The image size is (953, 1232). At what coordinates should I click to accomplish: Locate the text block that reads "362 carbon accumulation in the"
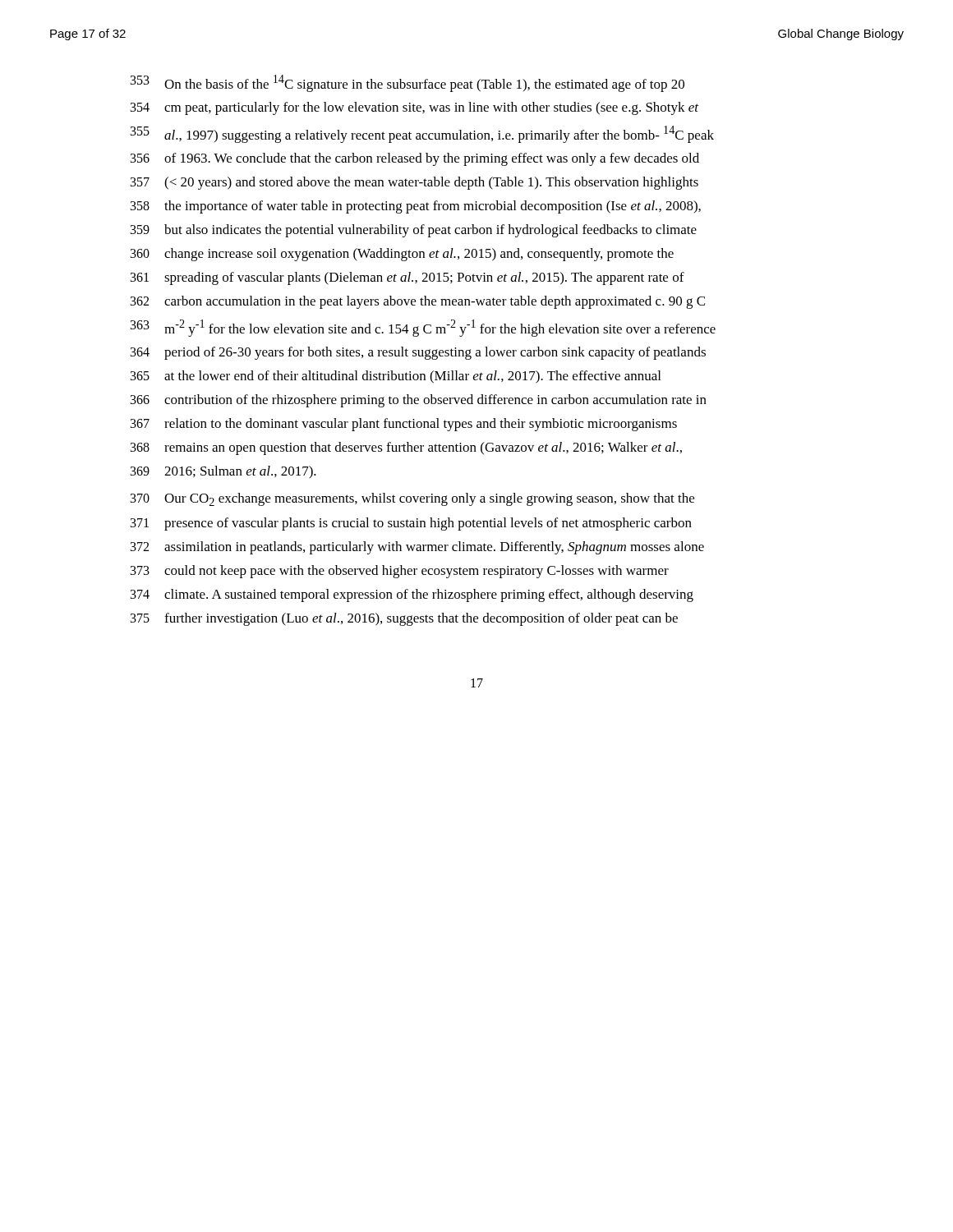[x=476, y=302]
